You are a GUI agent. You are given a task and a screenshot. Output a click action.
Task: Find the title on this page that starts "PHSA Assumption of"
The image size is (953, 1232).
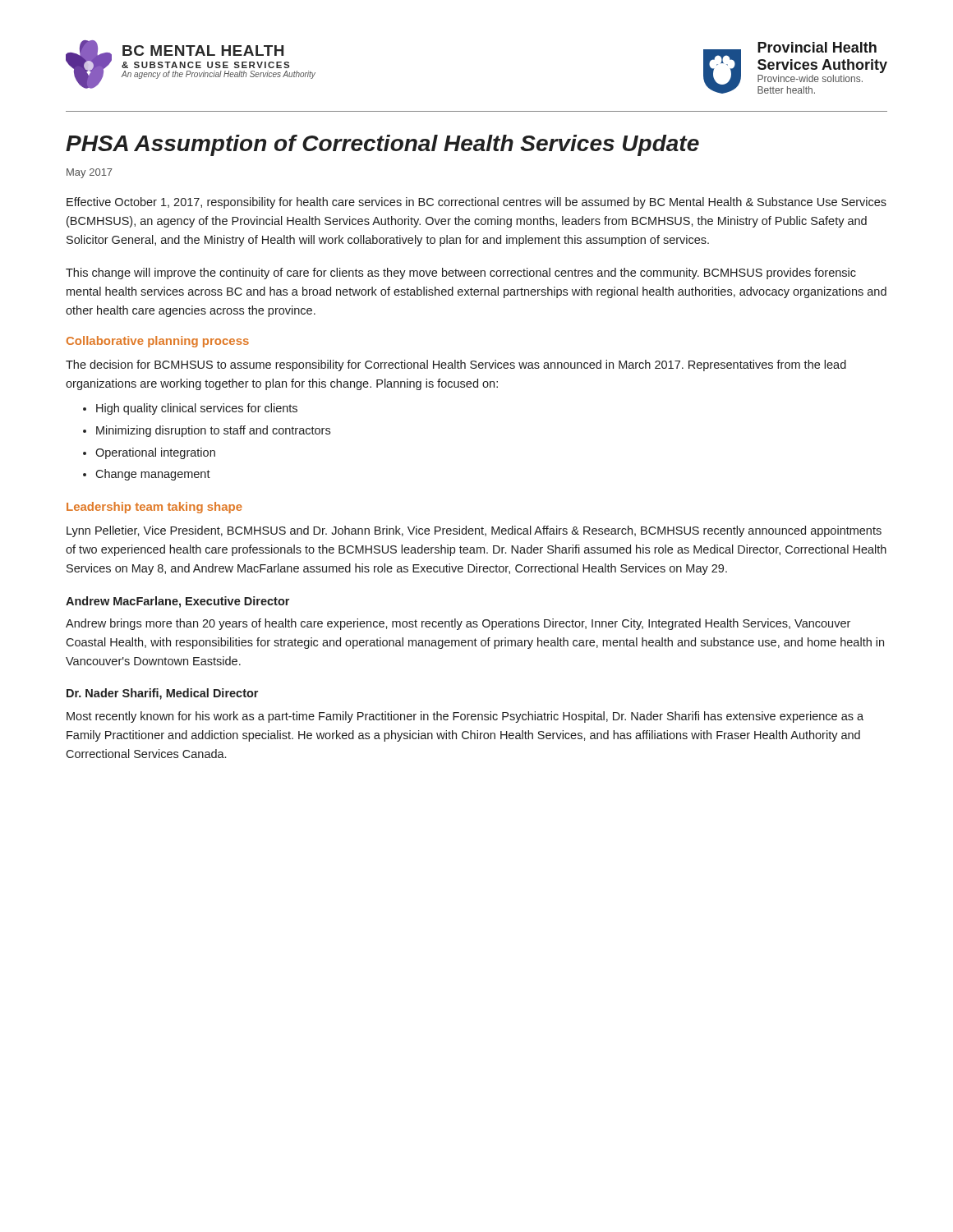383,144
